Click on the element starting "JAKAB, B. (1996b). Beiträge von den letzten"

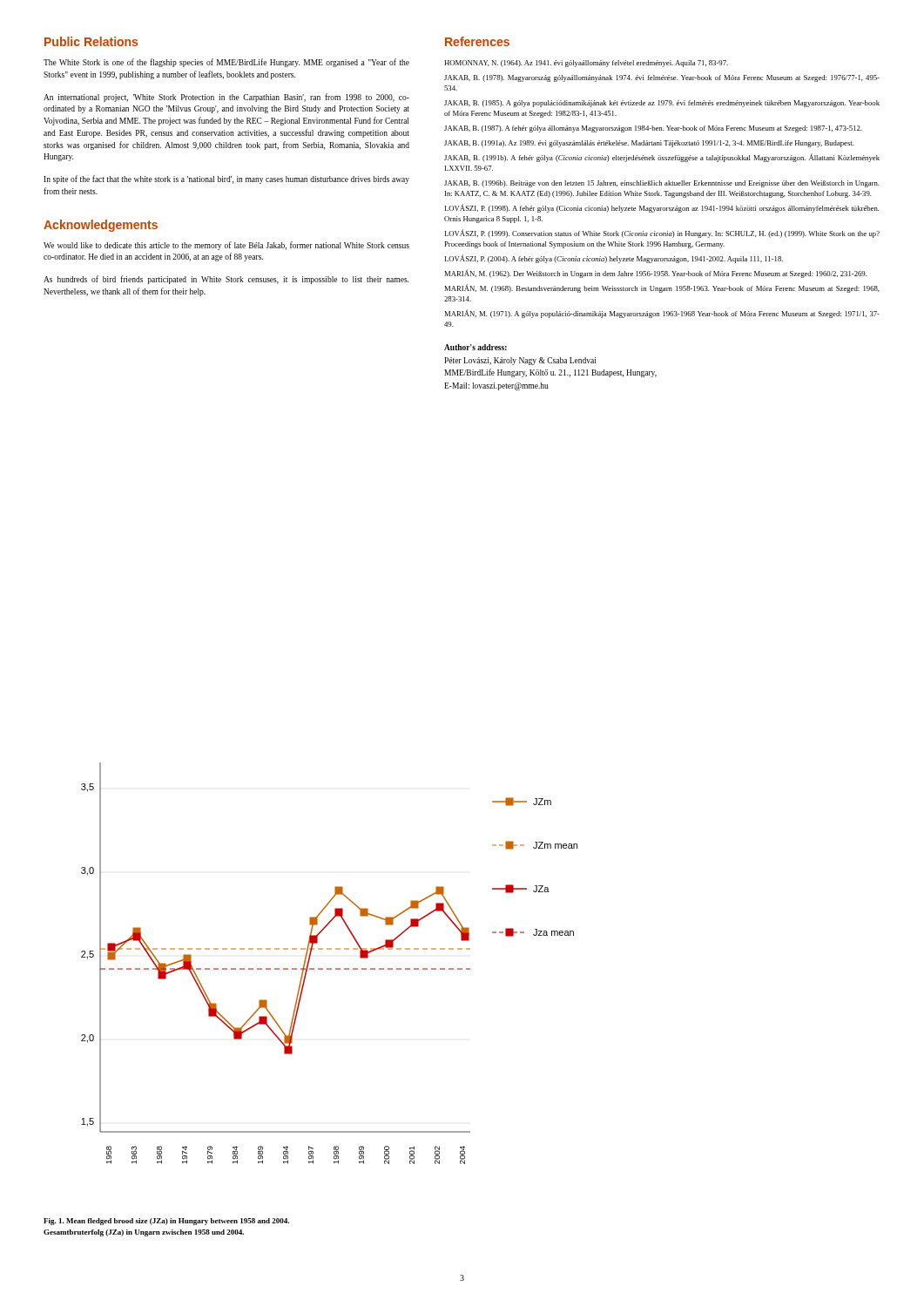point(662,188)
